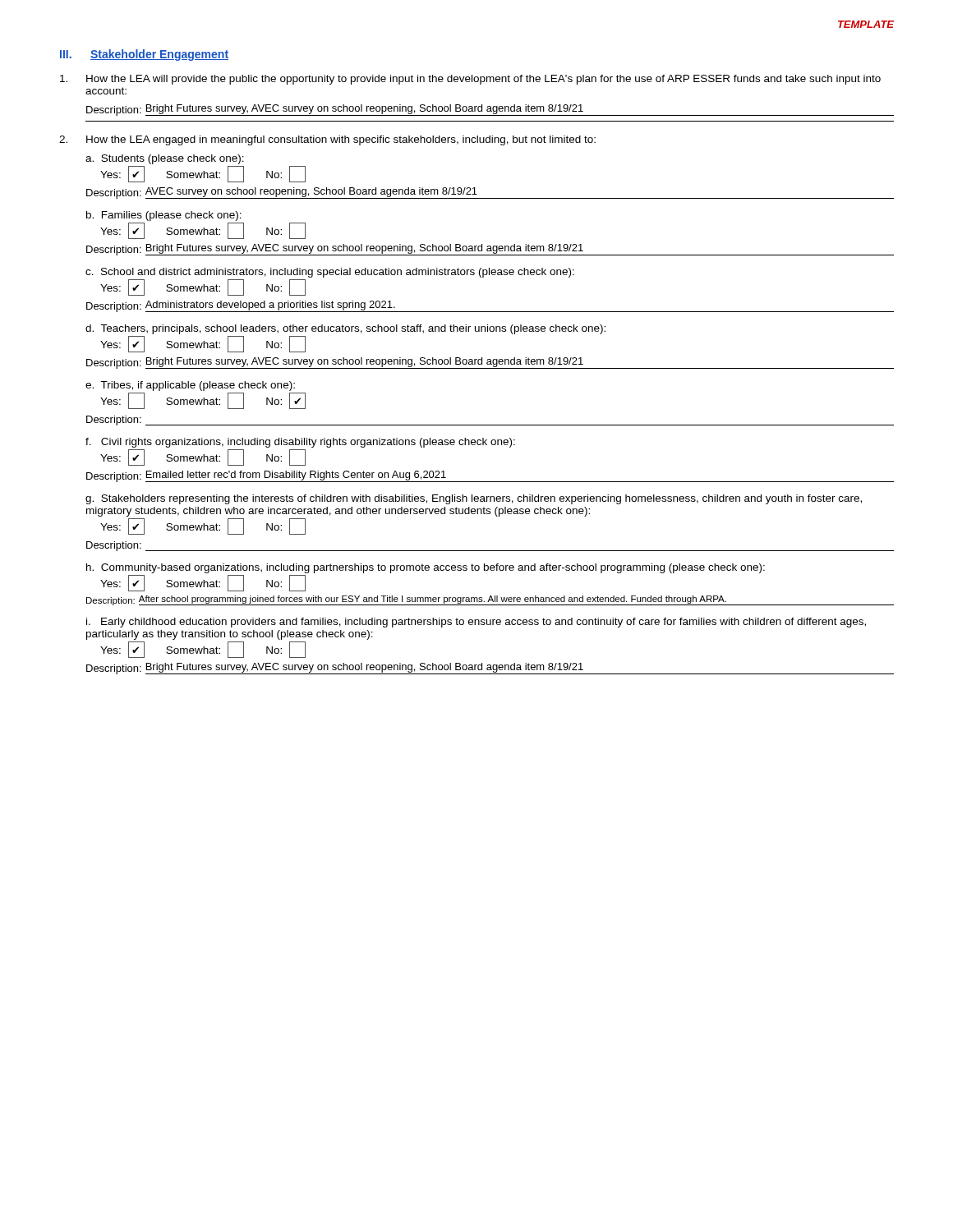Locate the list item containing "2. How the LEA engaged in"
This screenshot has width=953, height=1232.
(328, 139)
